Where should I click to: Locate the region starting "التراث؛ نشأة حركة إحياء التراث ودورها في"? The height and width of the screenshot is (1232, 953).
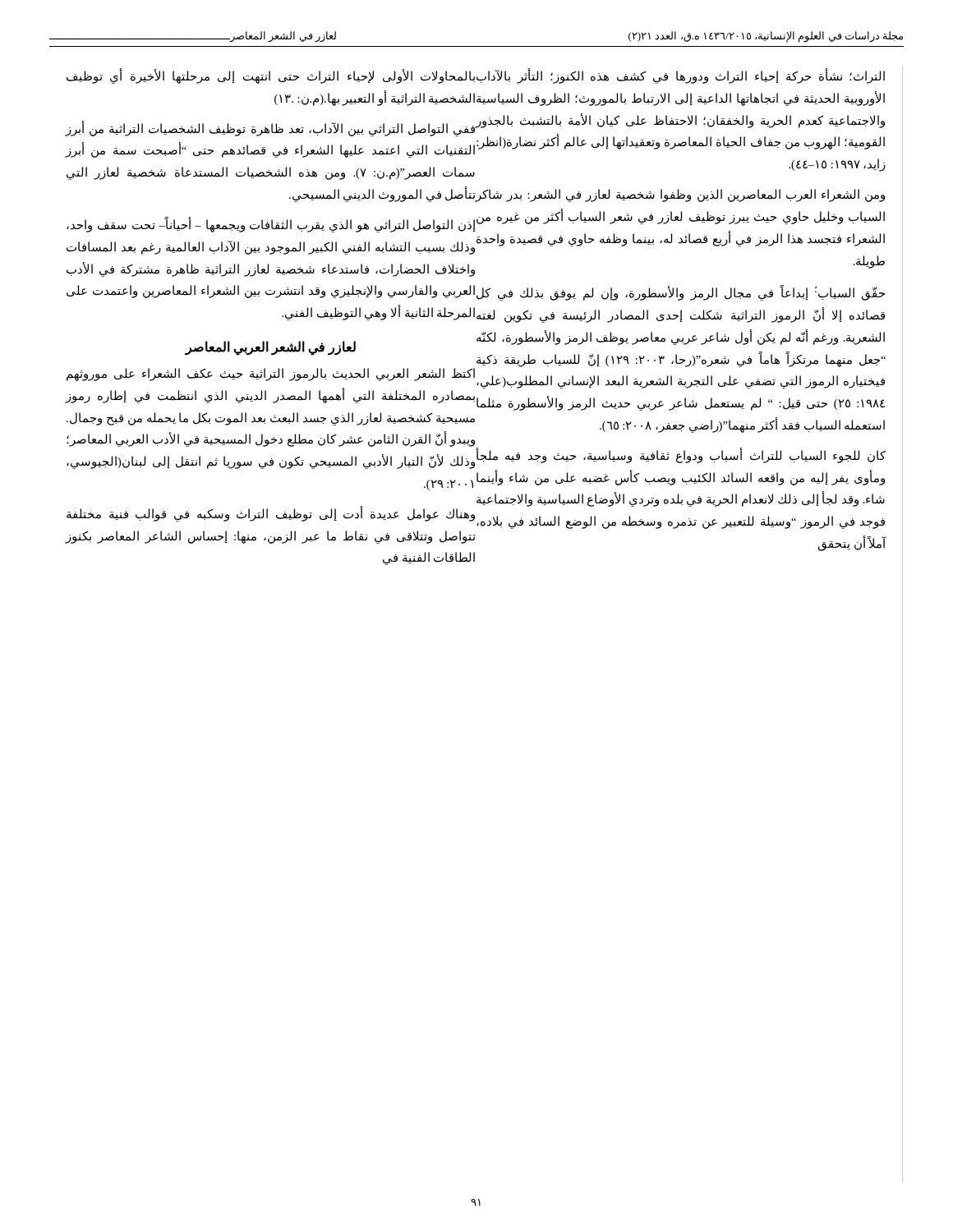[x=681, y=120]
